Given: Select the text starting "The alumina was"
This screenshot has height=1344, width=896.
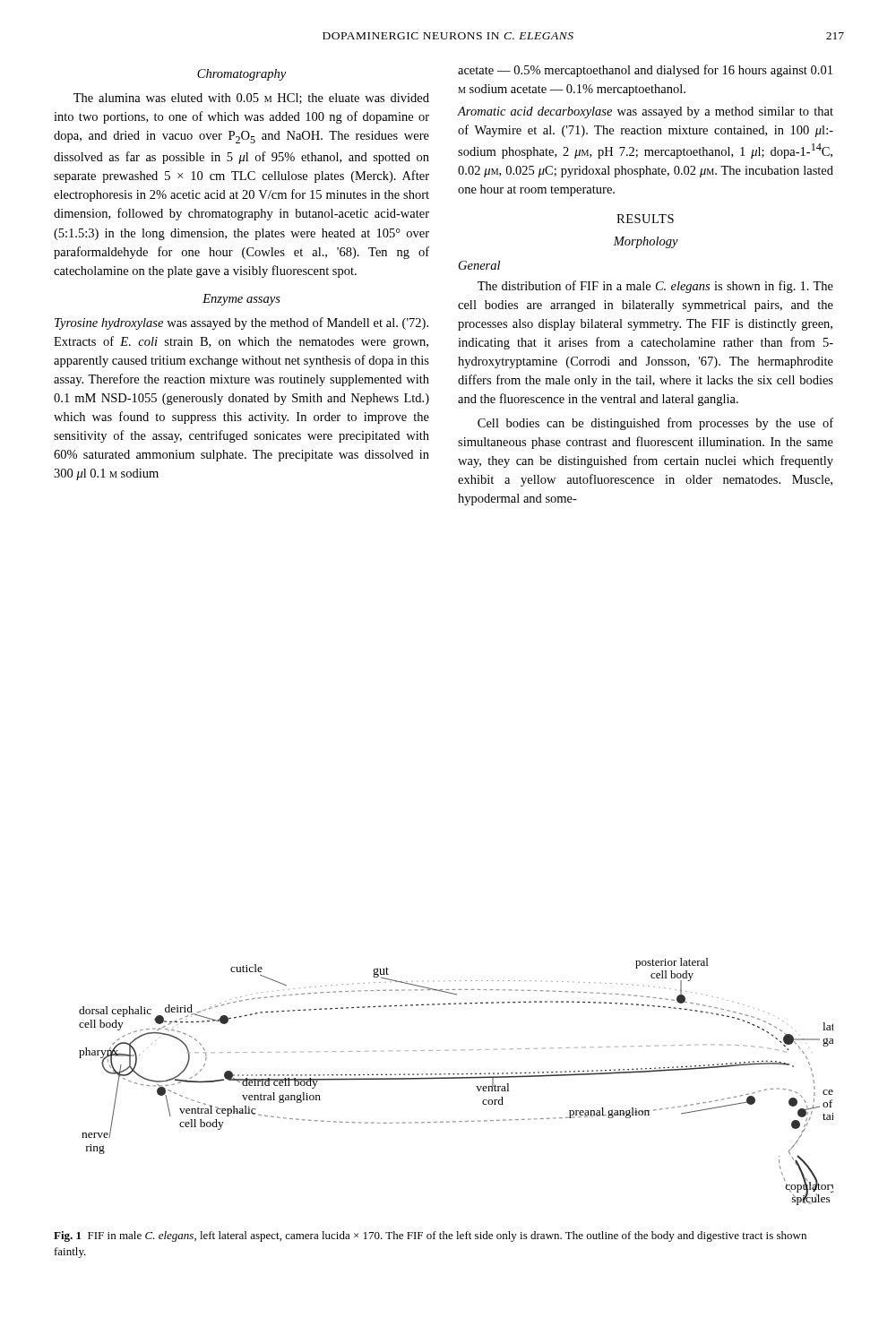Looking at the screenshot, I should pyautogui.click(x=241, y=184).
